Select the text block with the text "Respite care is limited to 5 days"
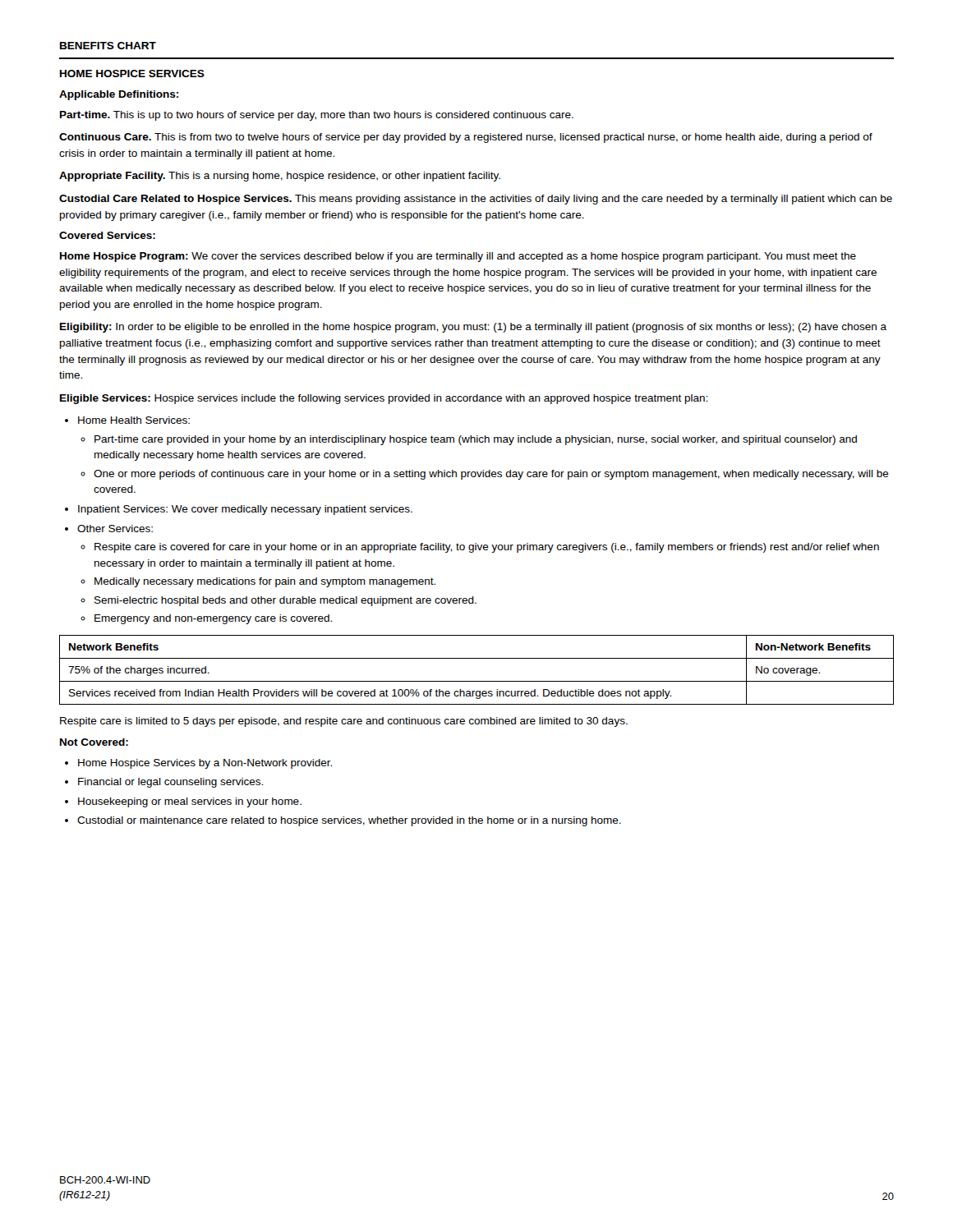This screenshot has height=1232, width=953. click(476, 721)
